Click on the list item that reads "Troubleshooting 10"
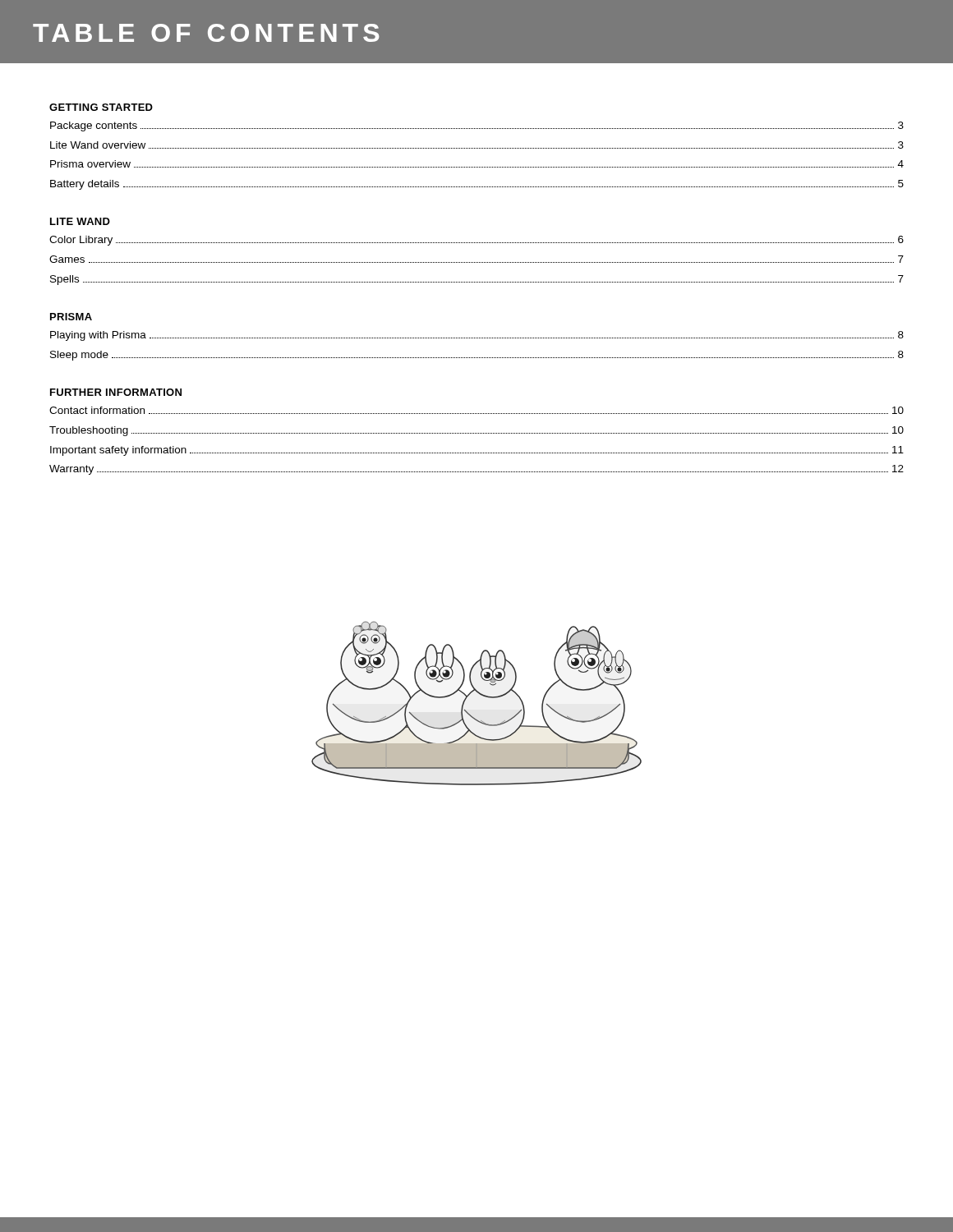953x1232 pixels. (476, 430)
